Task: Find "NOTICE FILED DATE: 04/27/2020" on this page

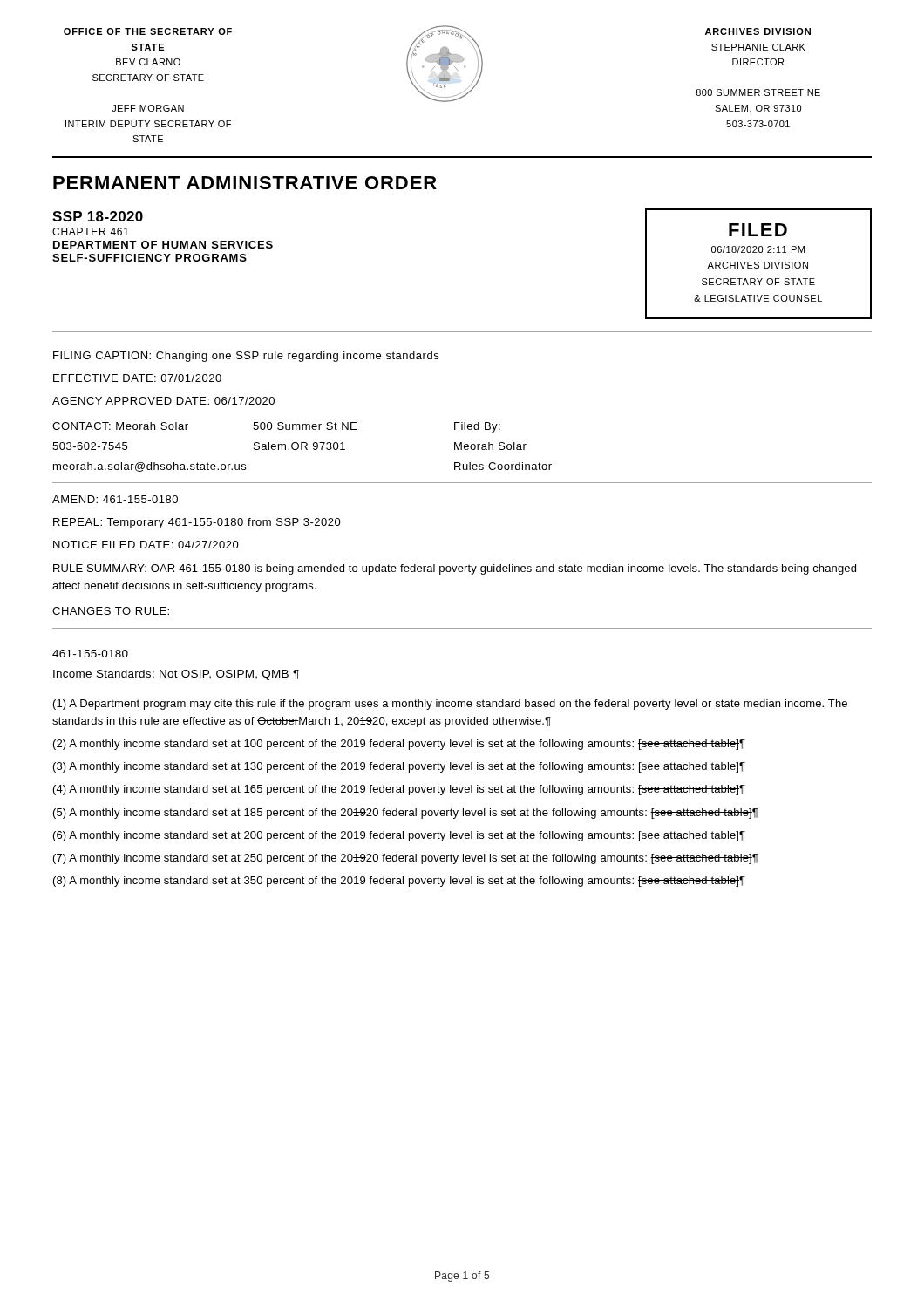Action: point(146,544)
